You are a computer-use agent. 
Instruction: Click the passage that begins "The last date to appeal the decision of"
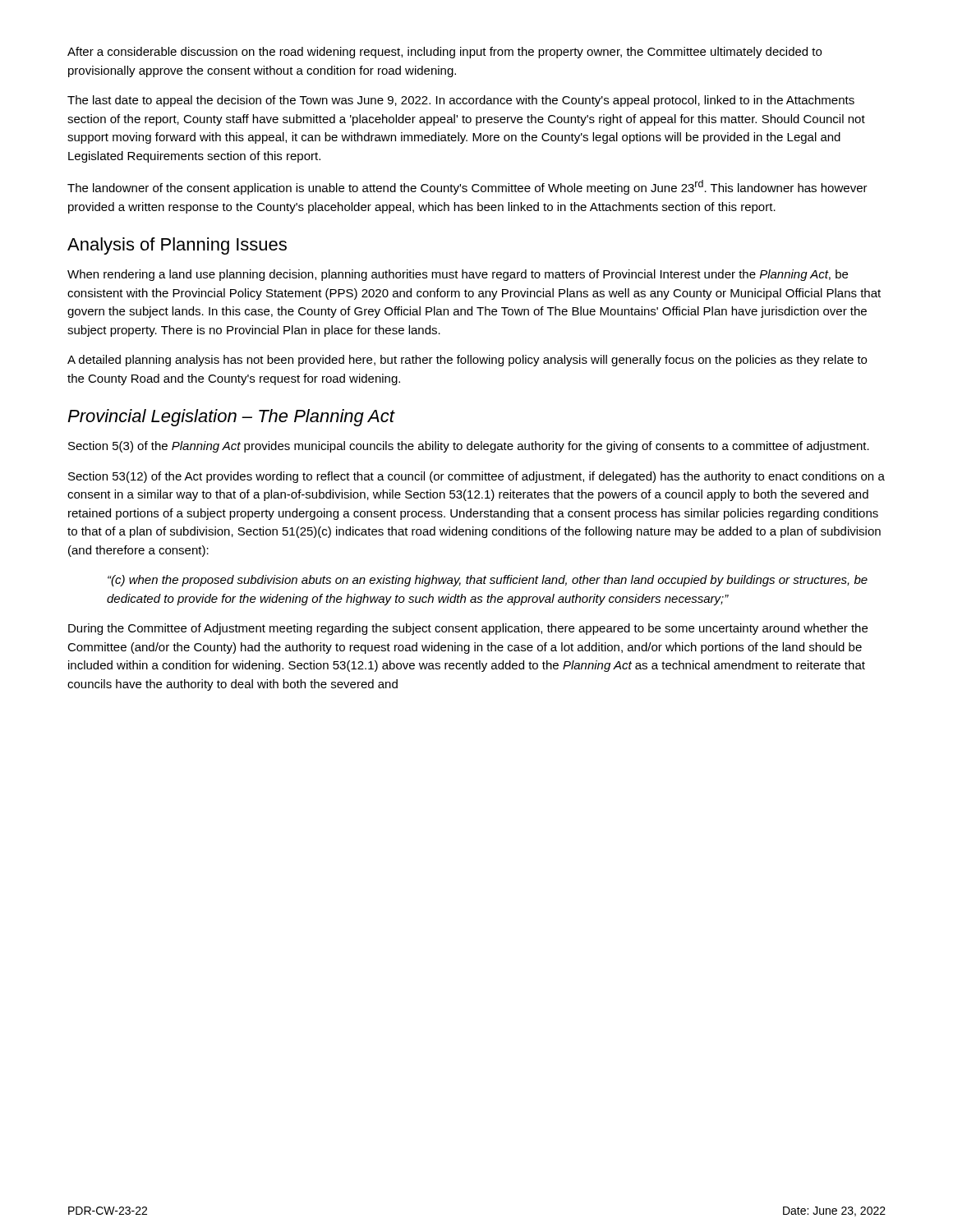point(476,128)
